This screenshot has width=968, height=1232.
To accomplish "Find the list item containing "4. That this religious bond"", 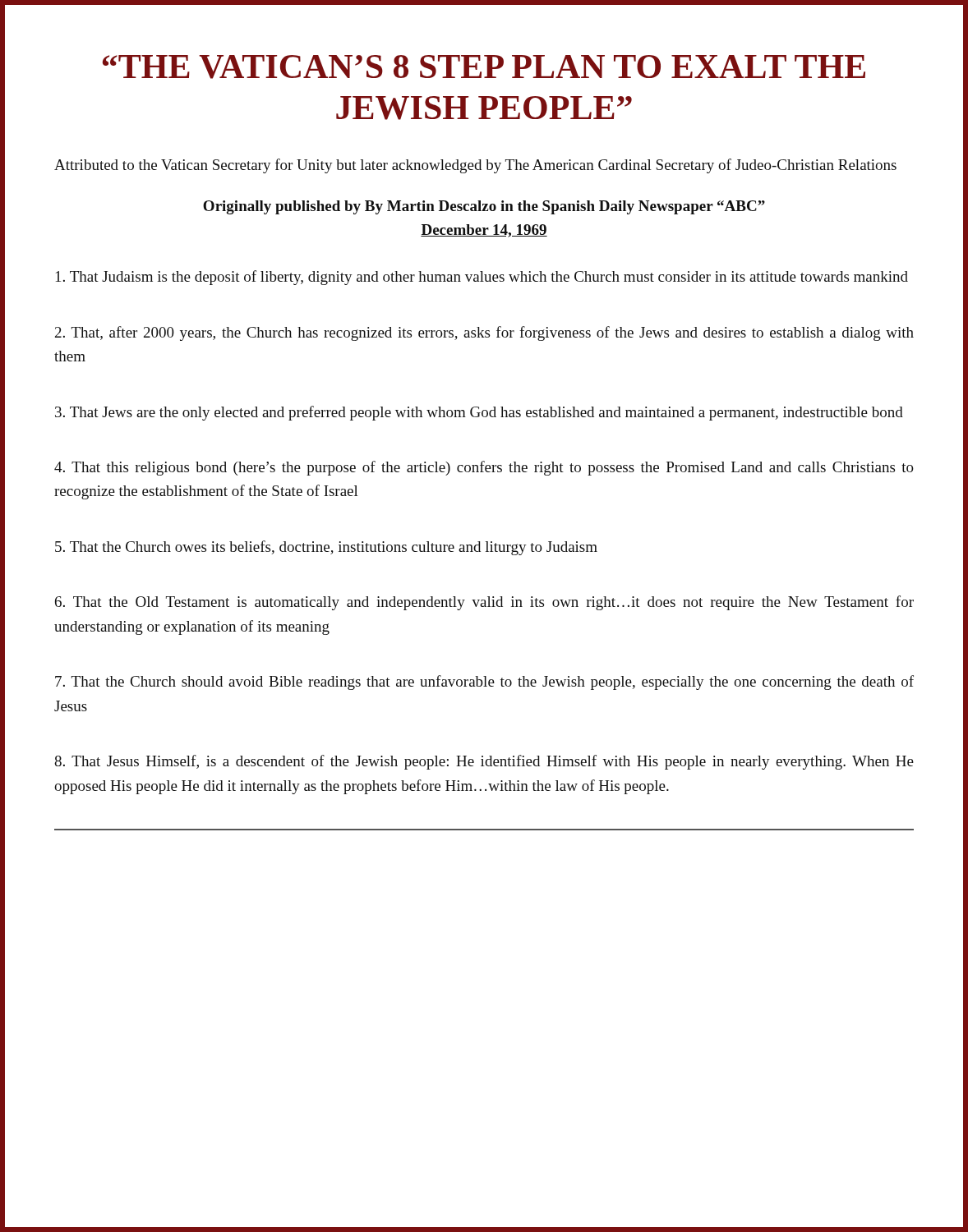I will point(484,479).
